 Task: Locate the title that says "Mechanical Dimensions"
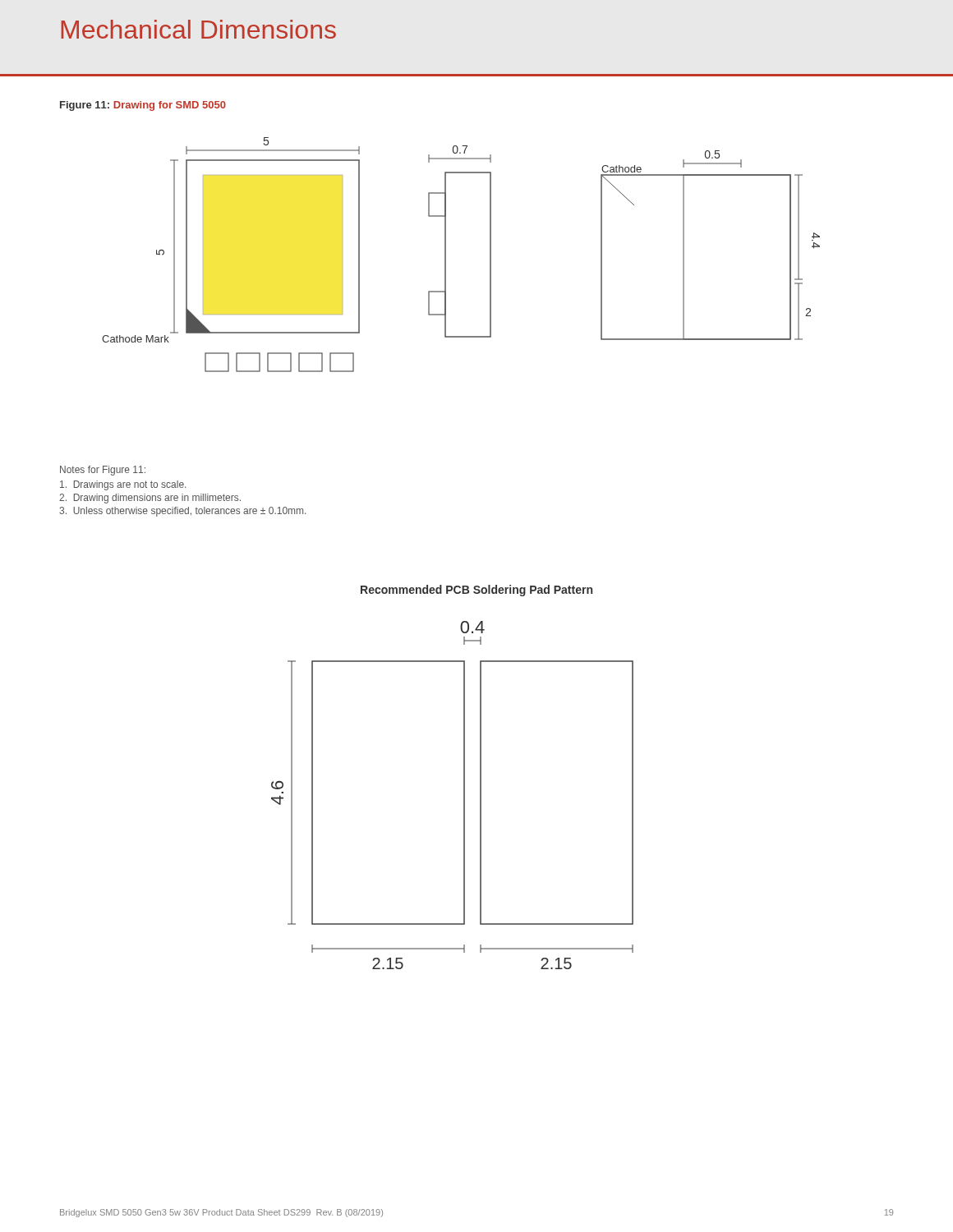(198, 30)
